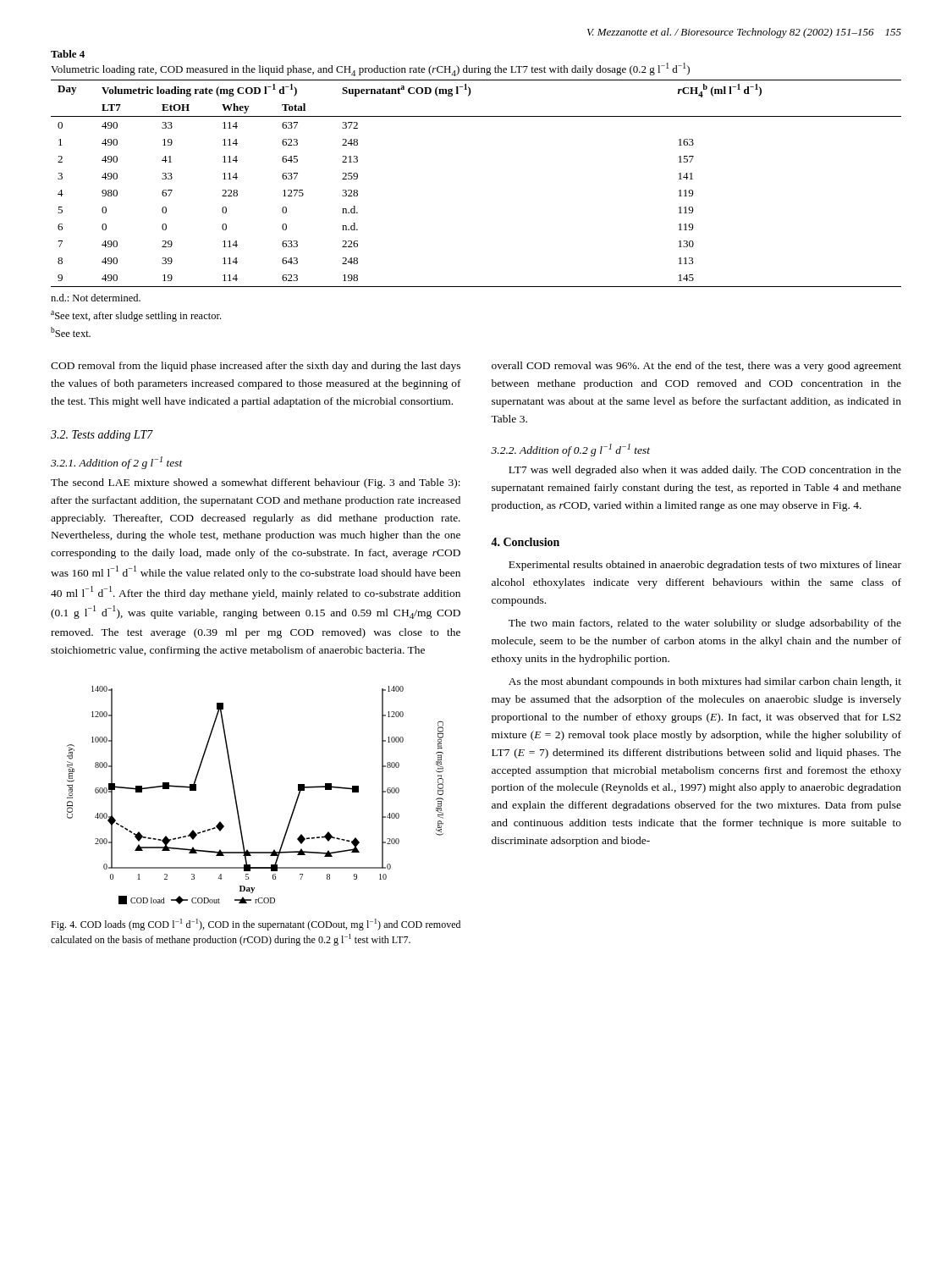Find the caption on this page that starts "Table 4 Volumetric loading rate, COD measured in"

[370, 63]
